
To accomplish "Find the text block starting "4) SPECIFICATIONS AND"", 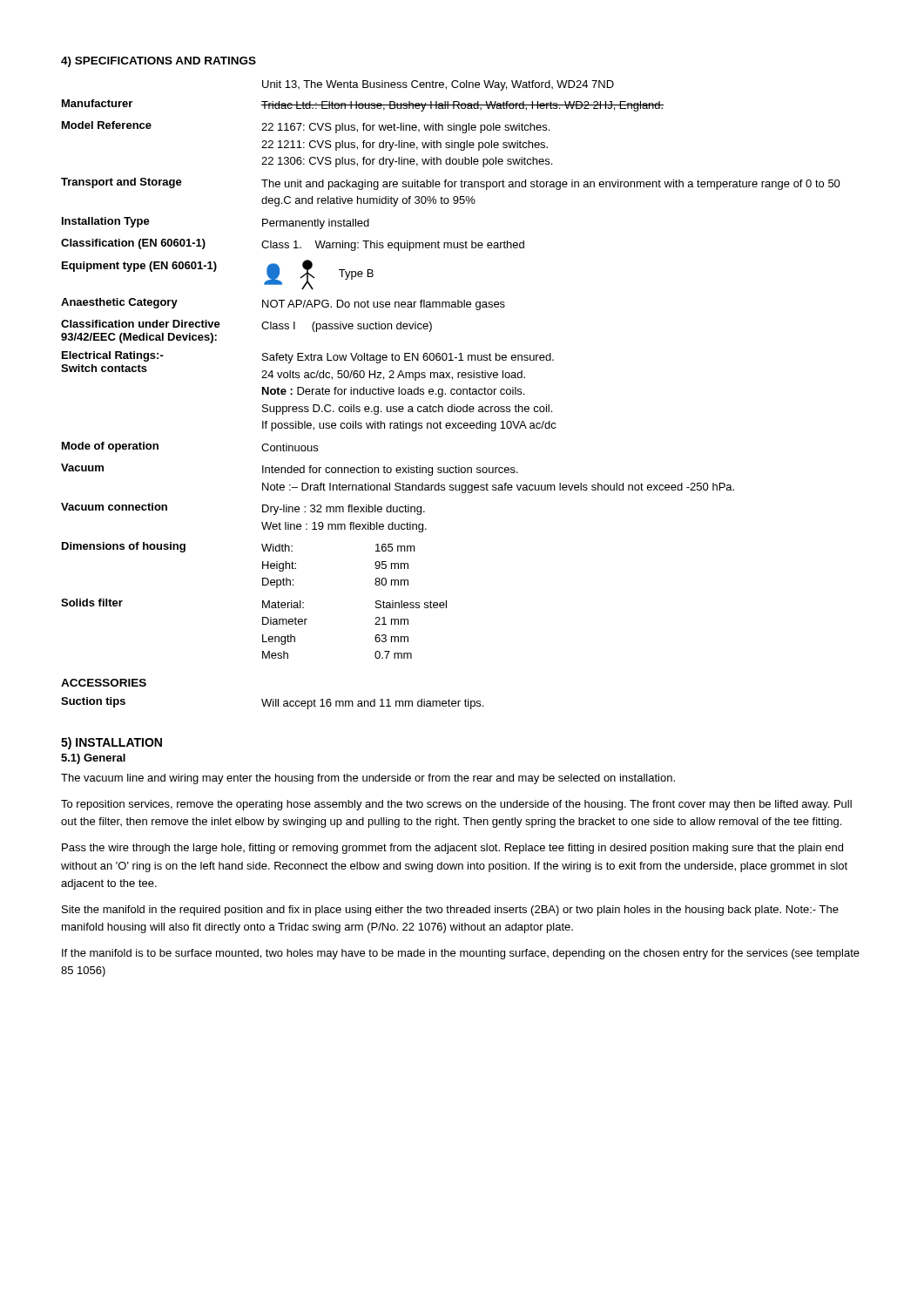I will (159, 61).
